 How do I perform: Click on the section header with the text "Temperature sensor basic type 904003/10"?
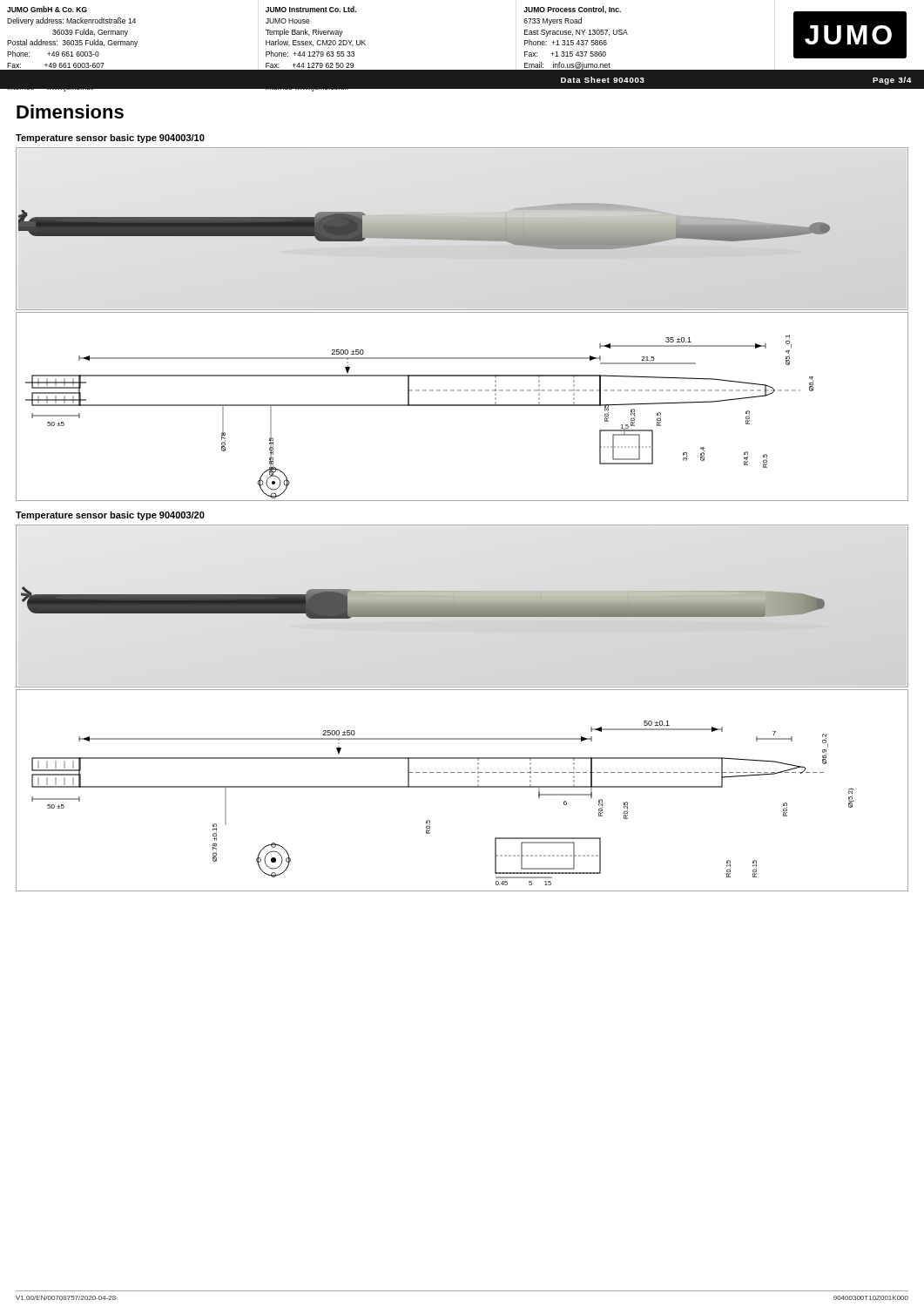coord(110,138)
